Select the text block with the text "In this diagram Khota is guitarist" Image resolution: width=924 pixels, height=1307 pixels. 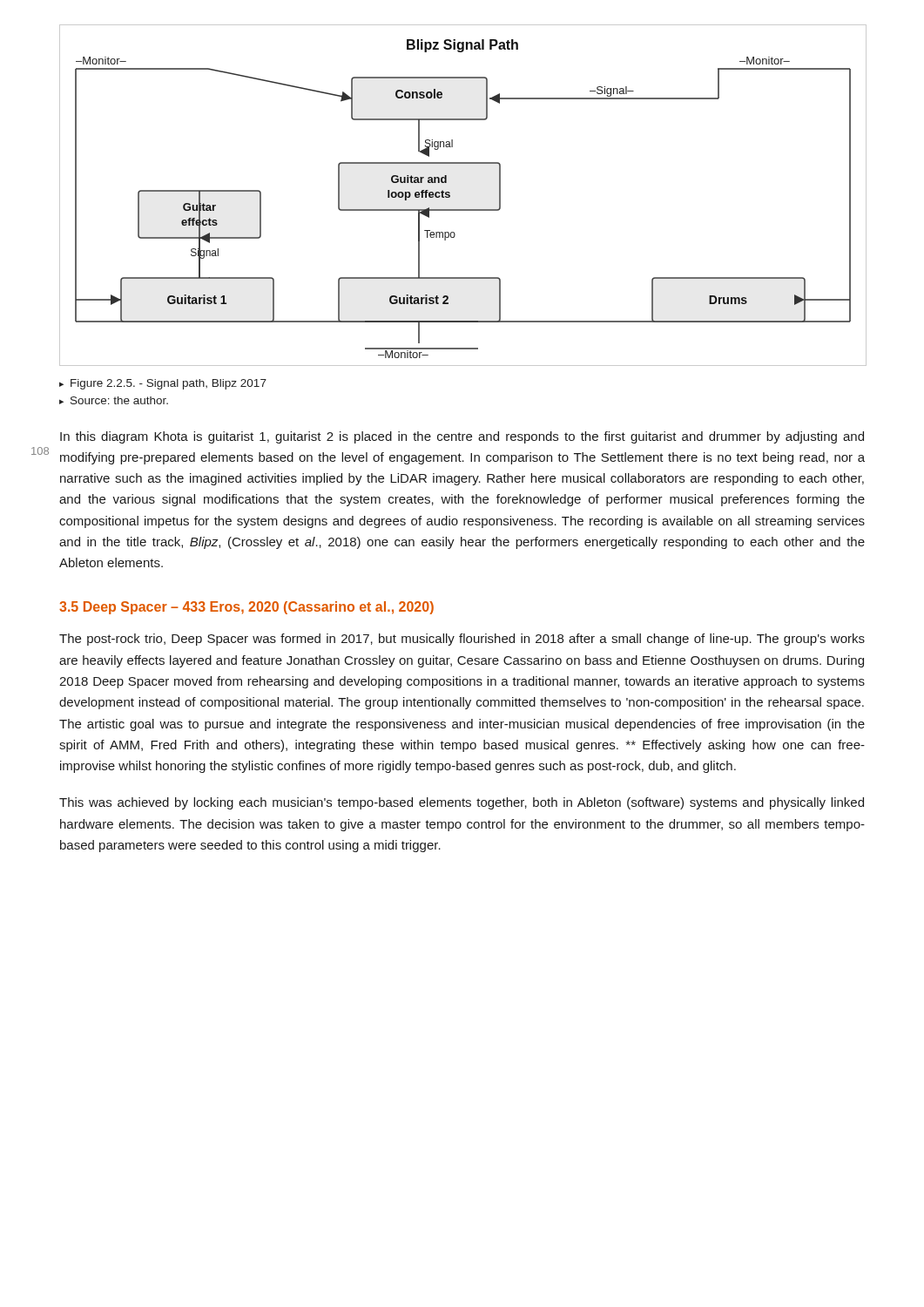pos(462,499)
